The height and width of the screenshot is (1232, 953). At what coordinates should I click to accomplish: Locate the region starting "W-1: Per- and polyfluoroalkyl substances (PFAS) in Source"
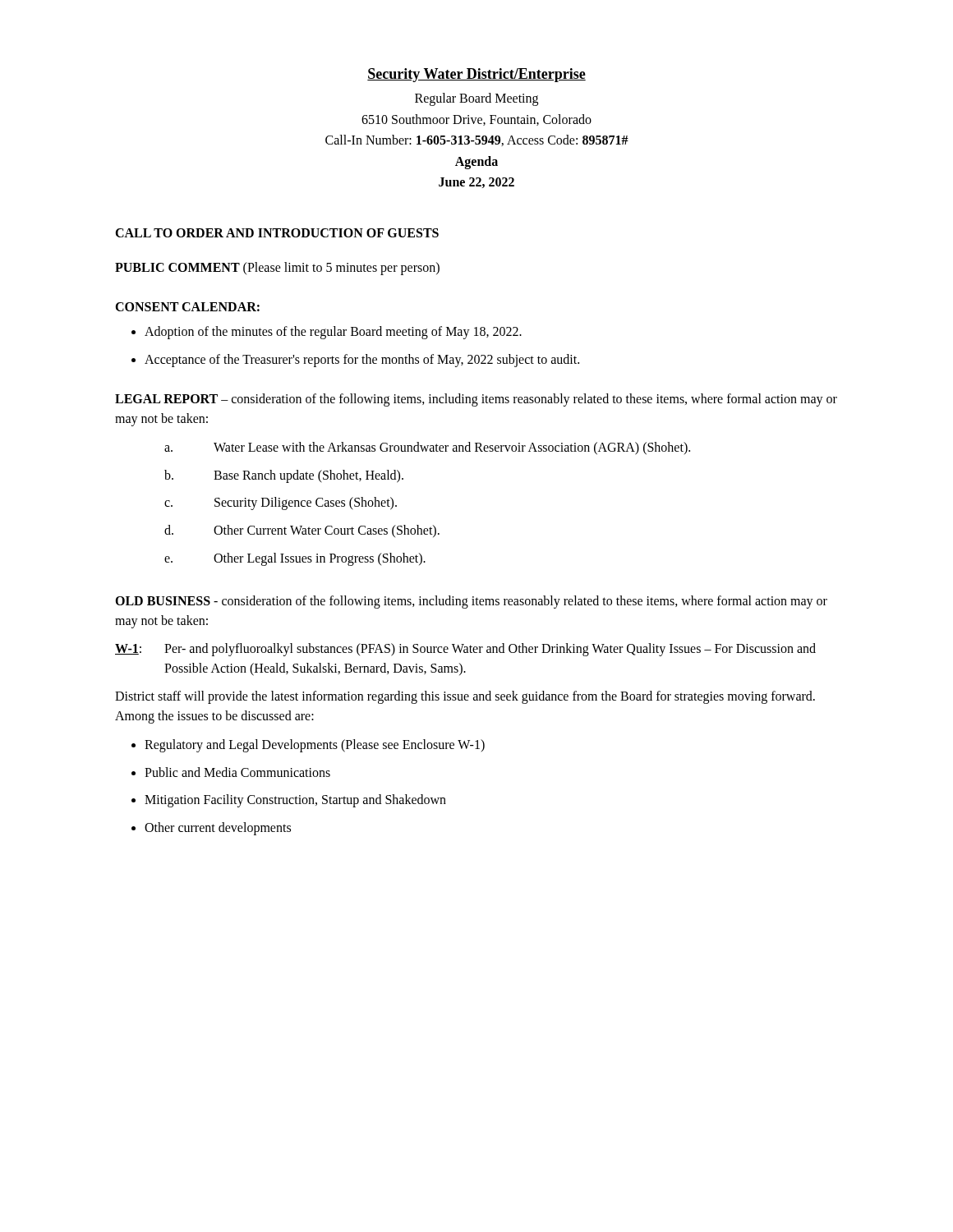476,659
